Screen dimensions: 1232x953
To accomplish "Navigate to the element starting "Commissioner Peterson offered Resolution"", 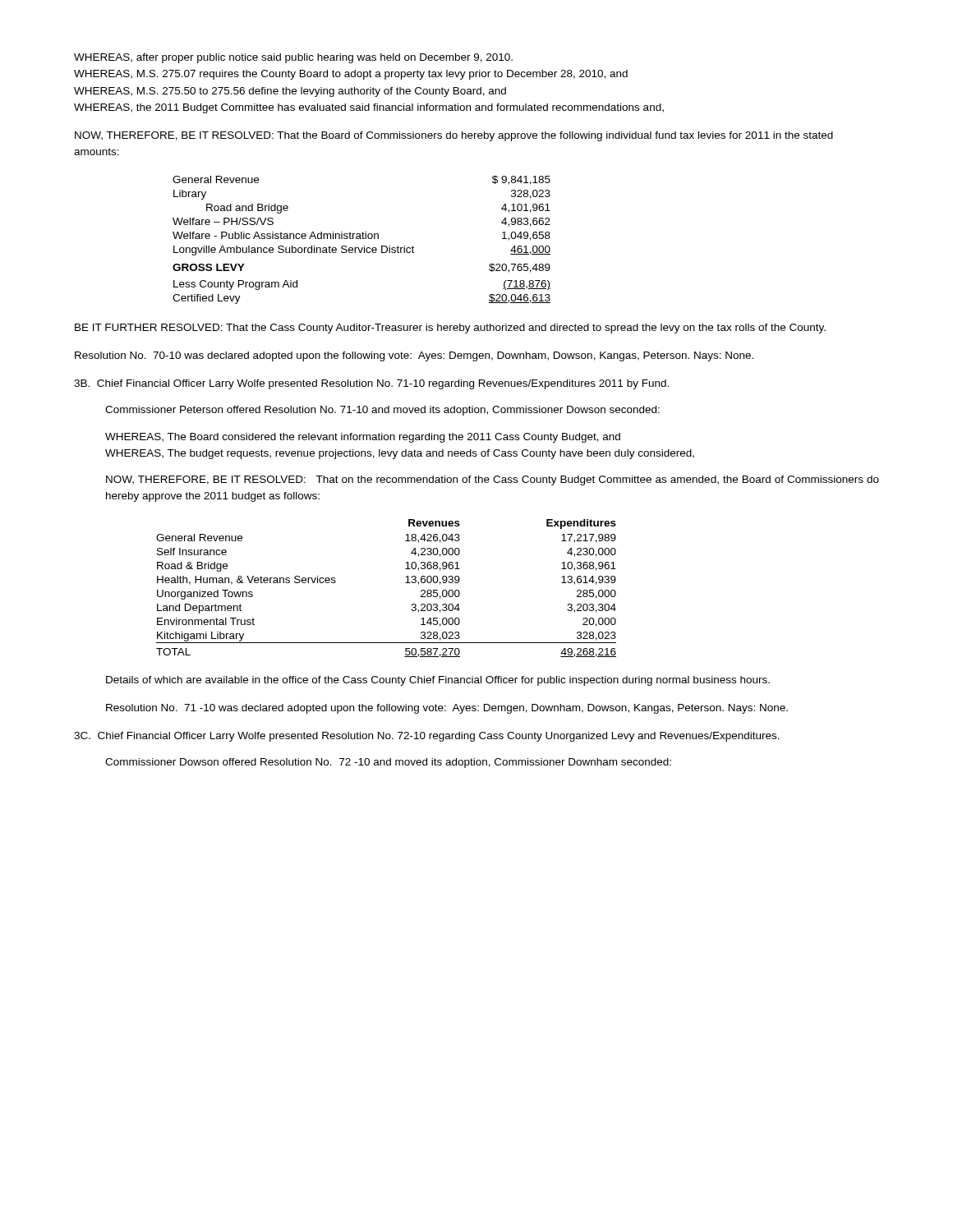I will [383, 410].
